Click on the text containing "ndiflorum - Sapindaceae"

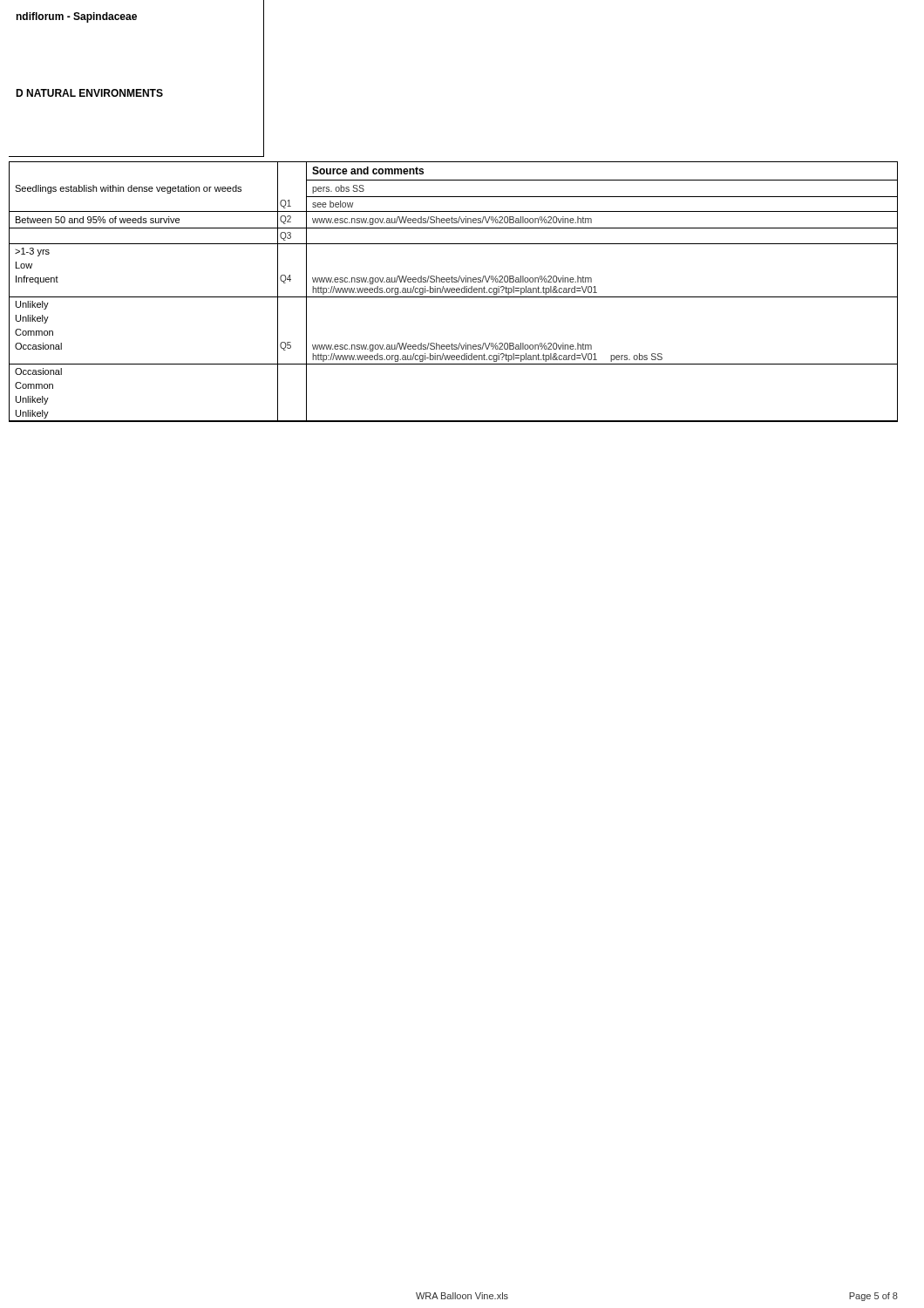point(76,17)
